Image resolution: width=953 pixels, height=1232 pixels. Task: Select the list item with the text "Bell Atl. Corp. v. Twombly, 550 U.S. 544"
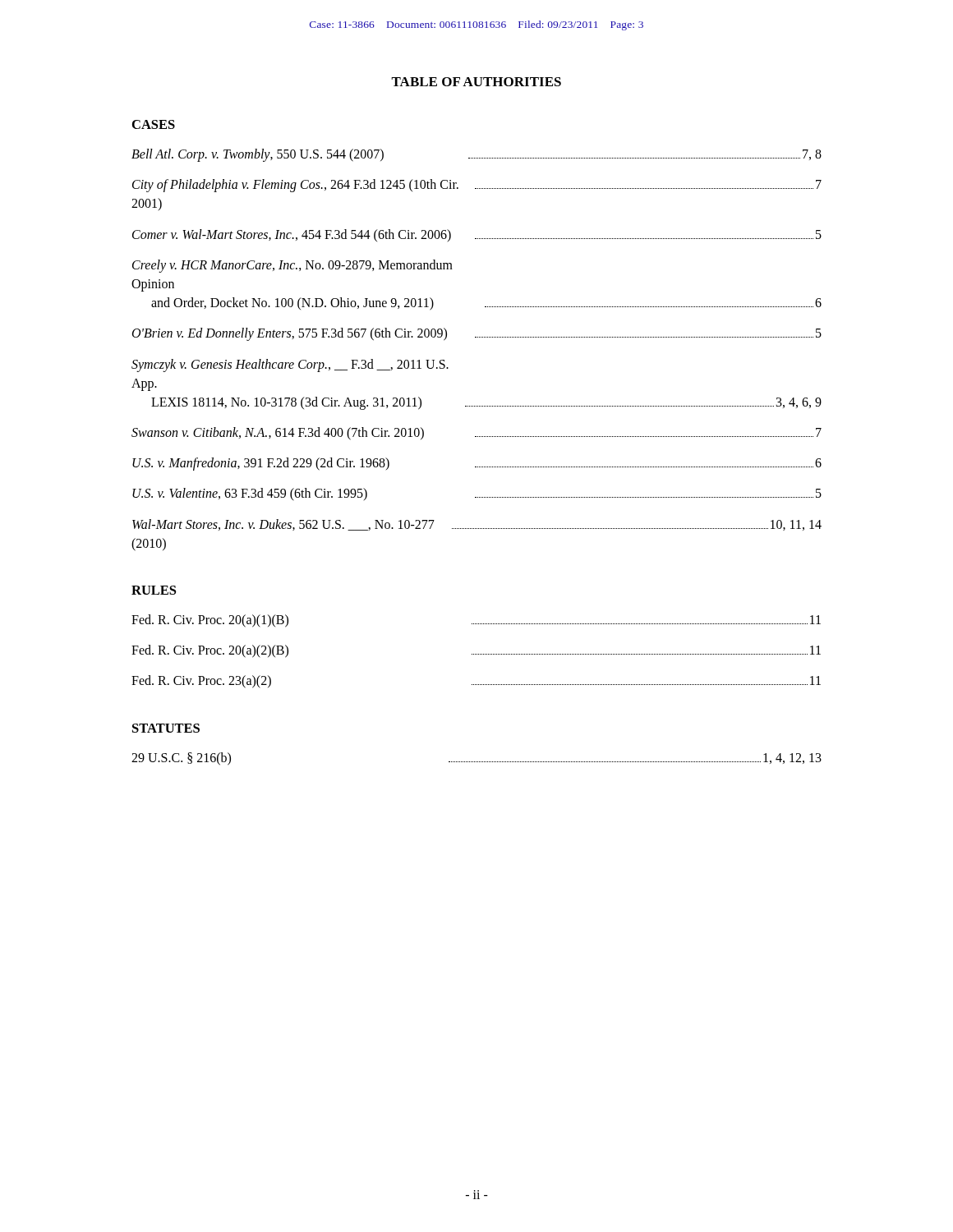point(476,154)
